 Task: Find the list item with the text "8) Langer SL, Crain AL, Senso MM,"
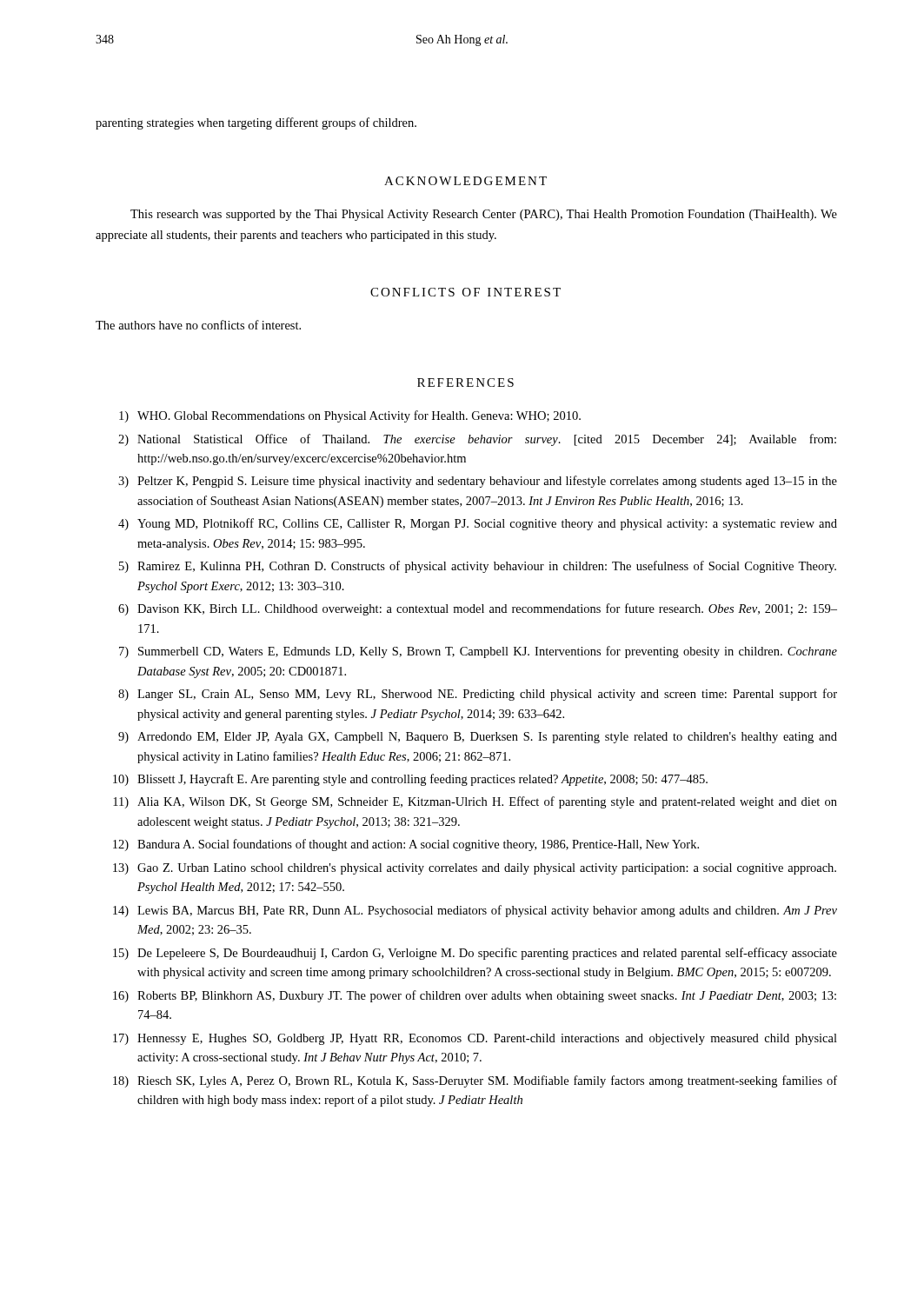[466, 704]
